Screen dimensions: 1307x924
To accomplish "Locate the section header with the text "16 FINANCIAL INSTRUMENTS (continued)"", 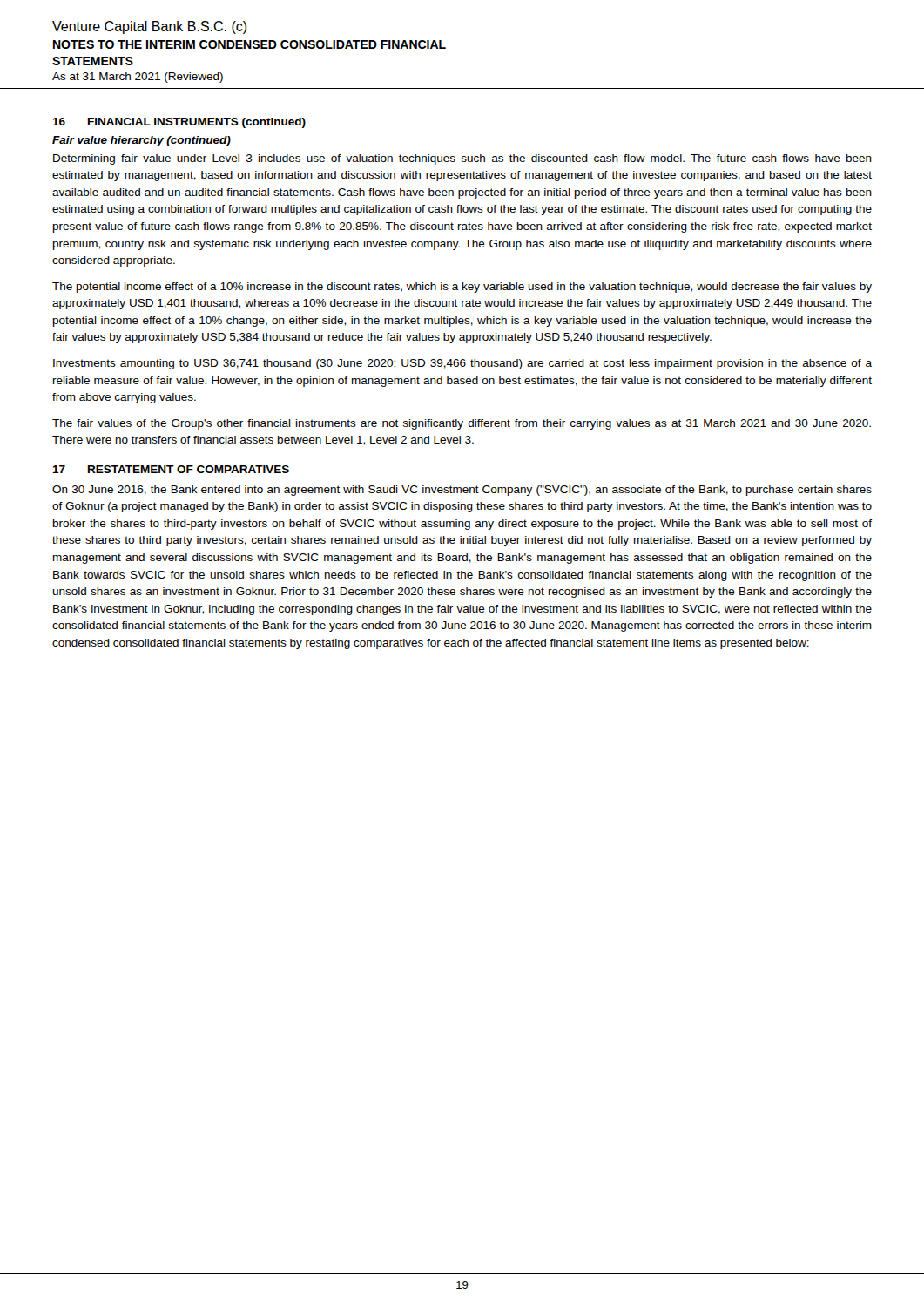I will [x=179, y=121].
